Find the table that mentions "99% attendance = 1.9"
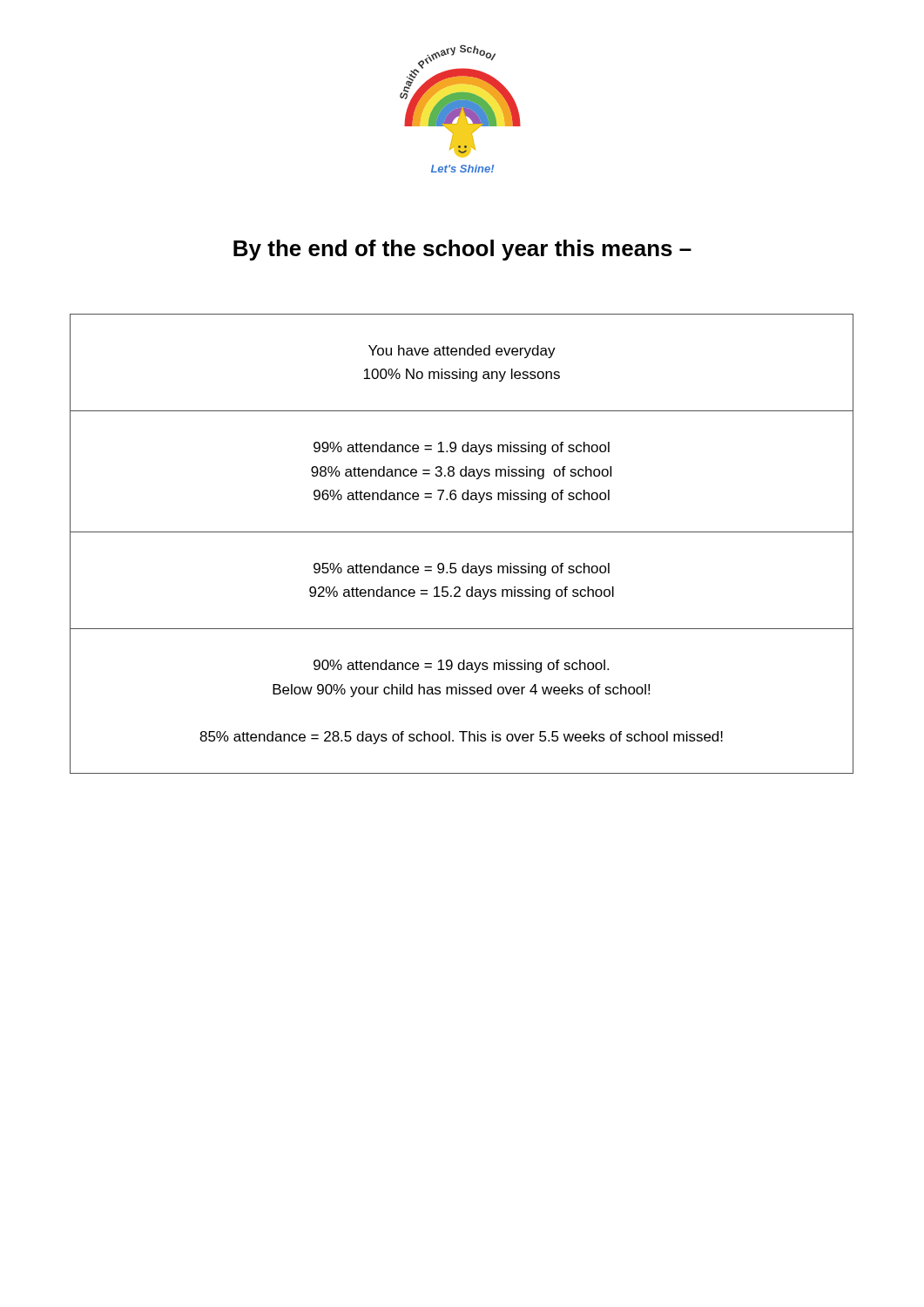The image size is (924, 1307). click(x=462, y=544)
